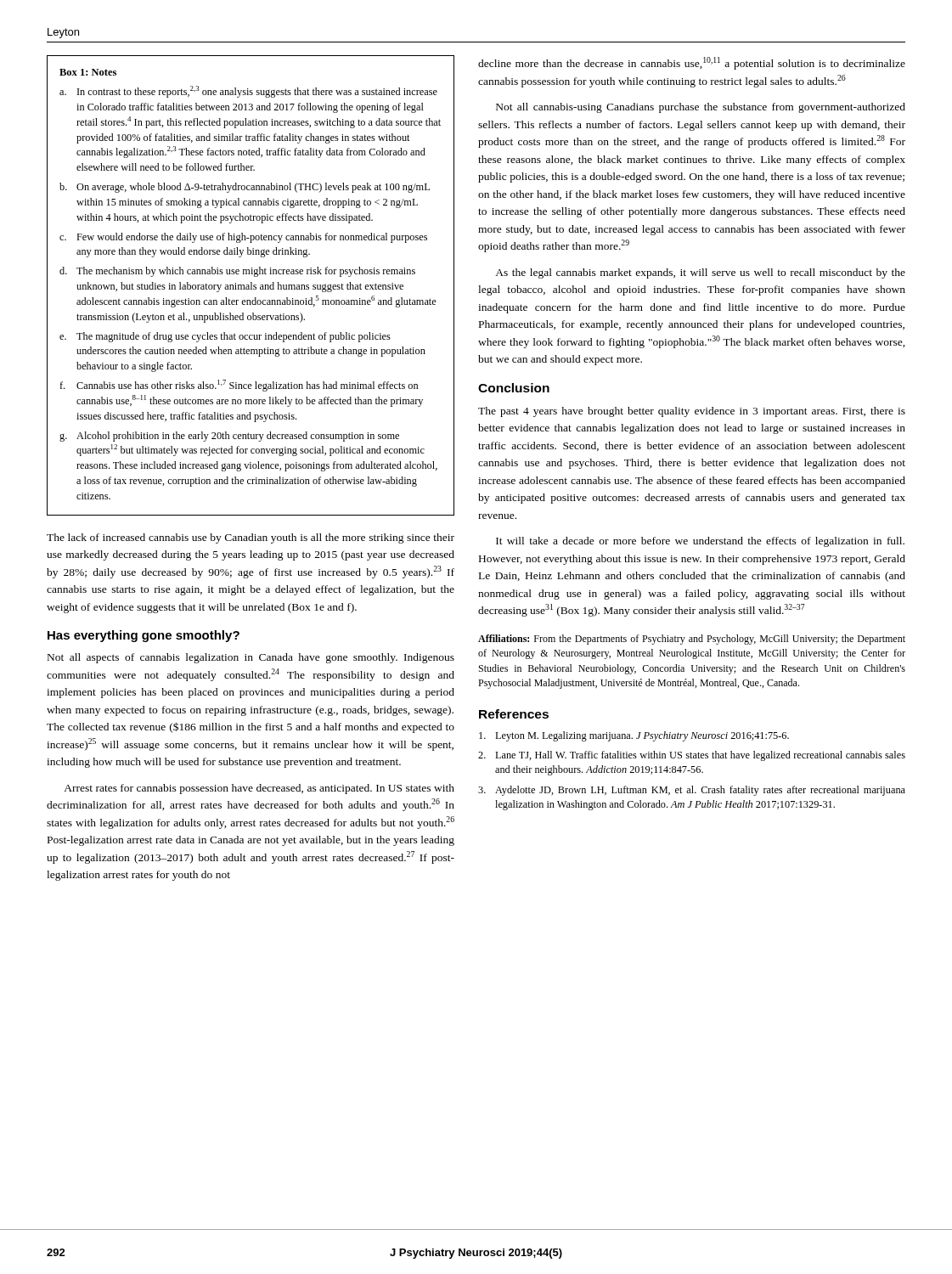
Task: Locate the list item that reads "Leyton M. Legalizing marijuana."
Action: tap(692, 736)
